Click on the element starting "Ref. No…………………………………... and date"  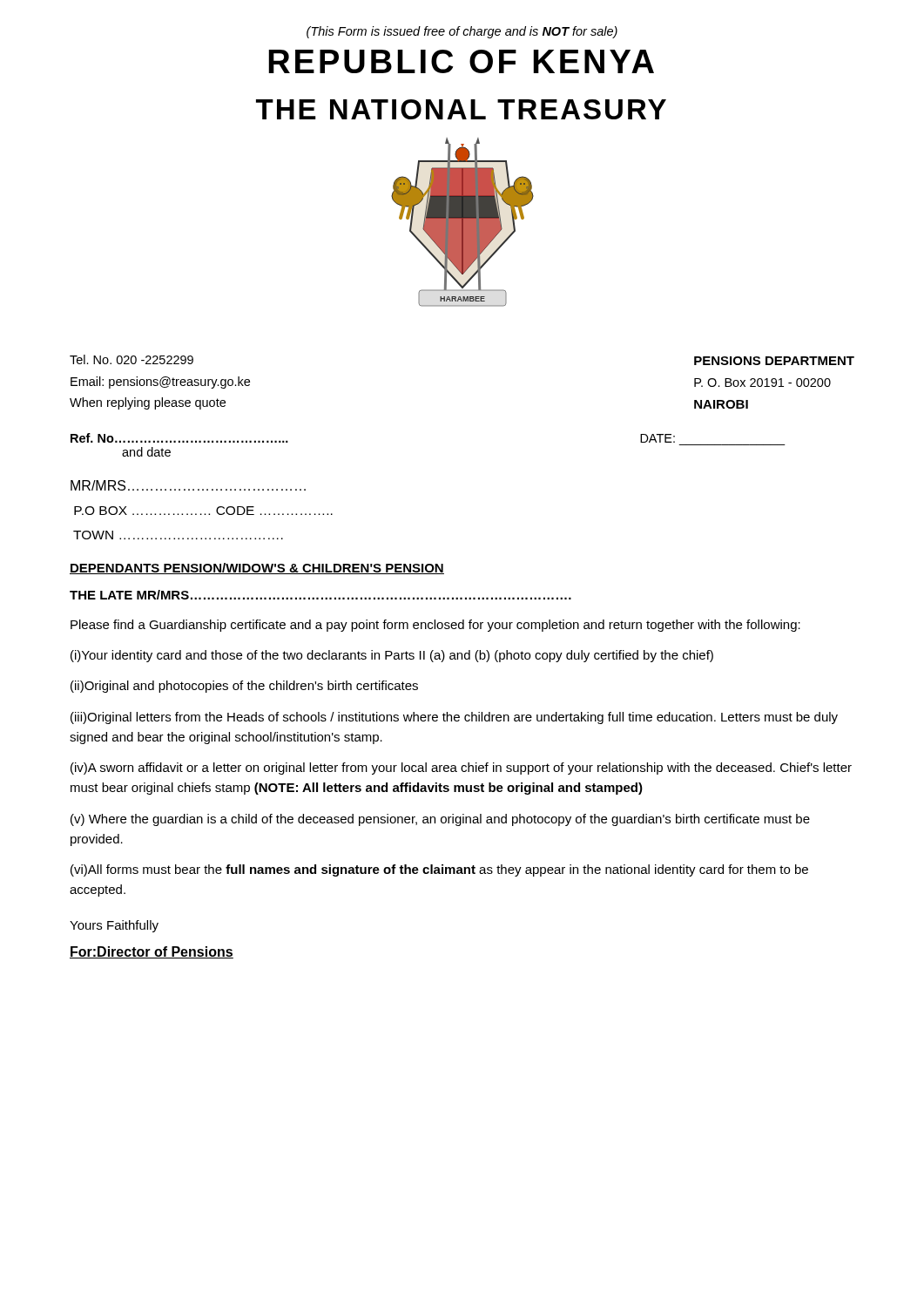(179, 445)
